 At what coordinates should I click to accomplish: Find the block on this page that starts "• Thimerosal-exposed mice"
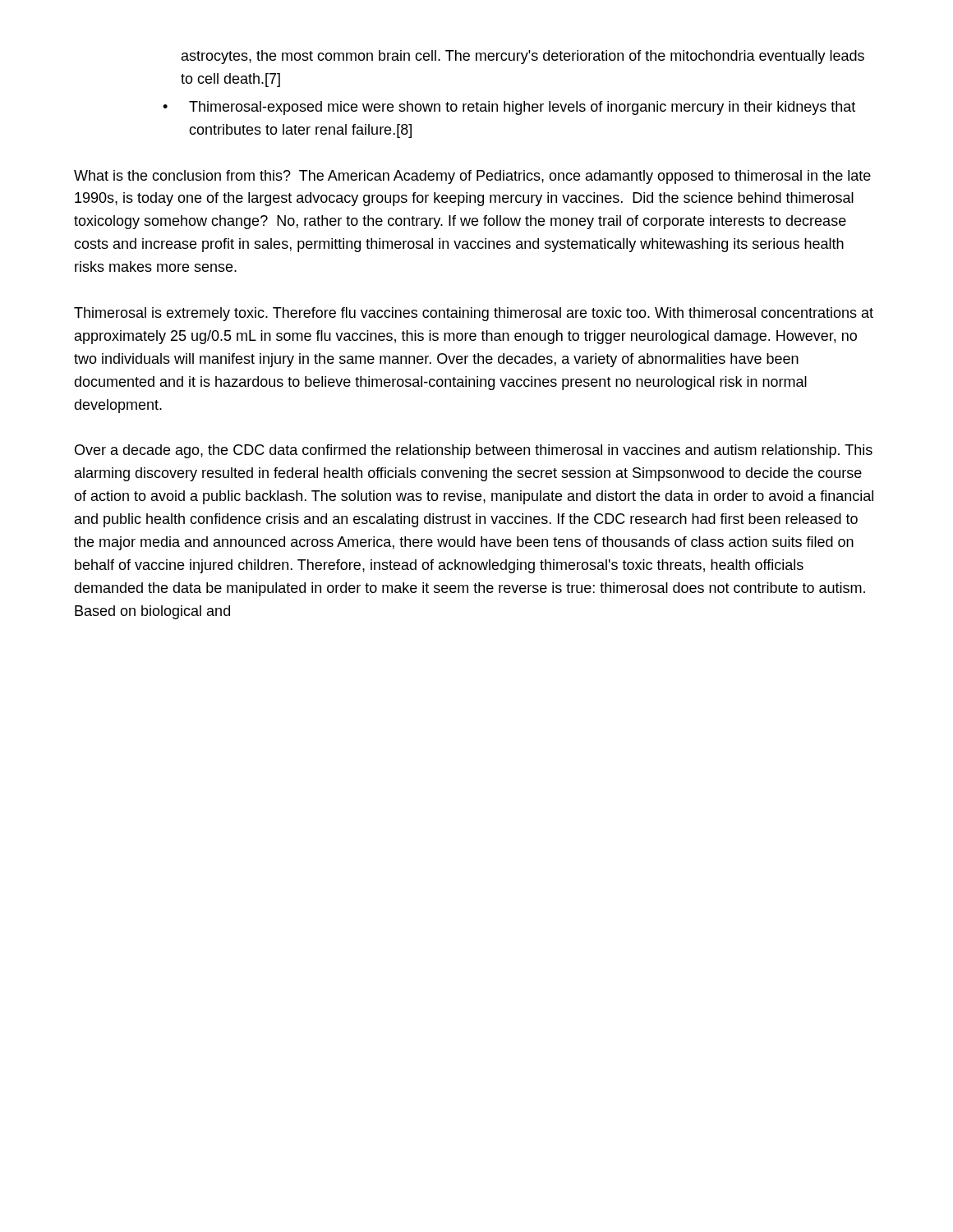click(x=519, y=119)
